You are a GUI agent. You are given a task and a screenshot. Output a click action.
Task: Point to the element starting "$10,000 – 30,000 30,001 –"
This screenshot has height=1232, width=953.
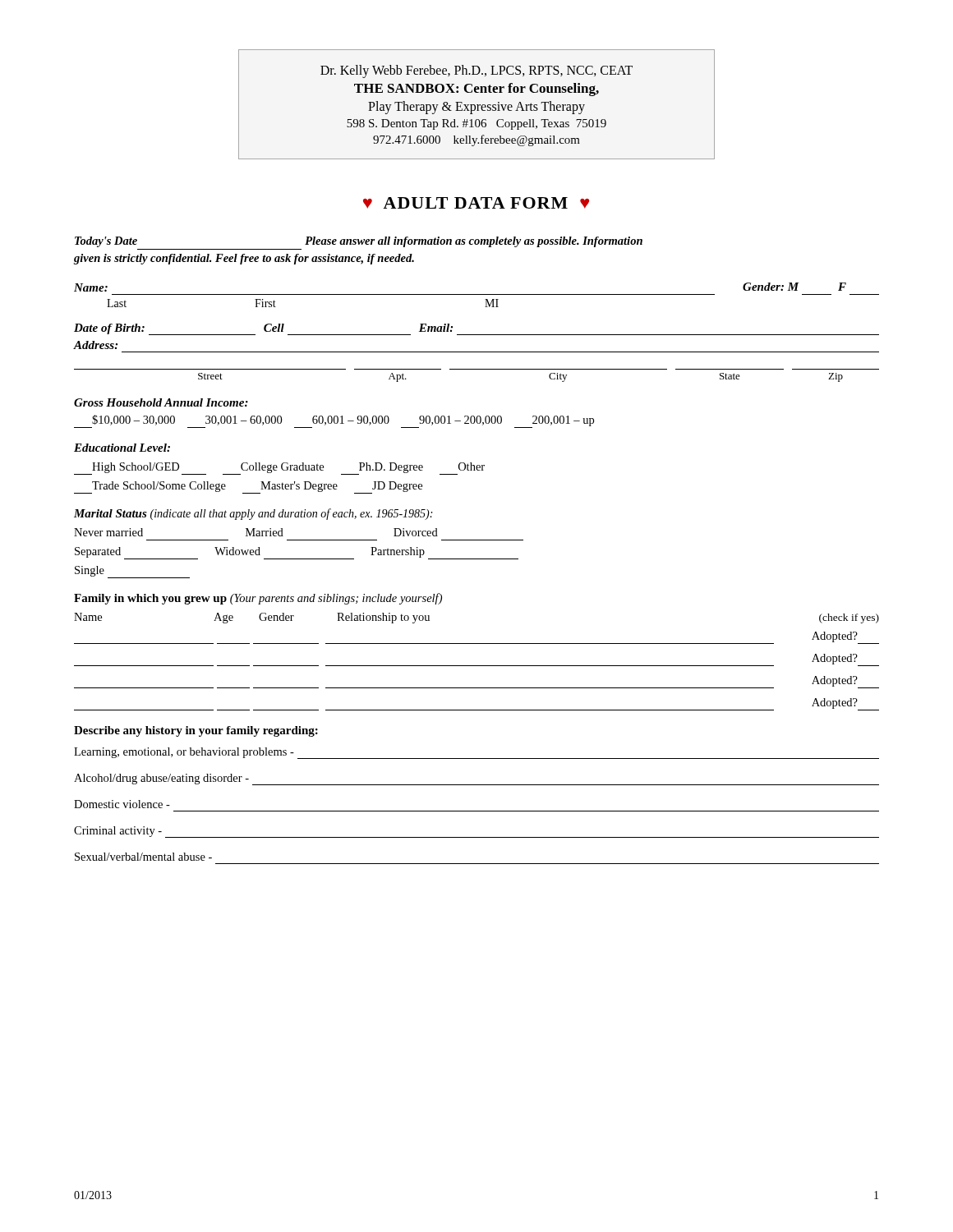(x=334, y=421)
